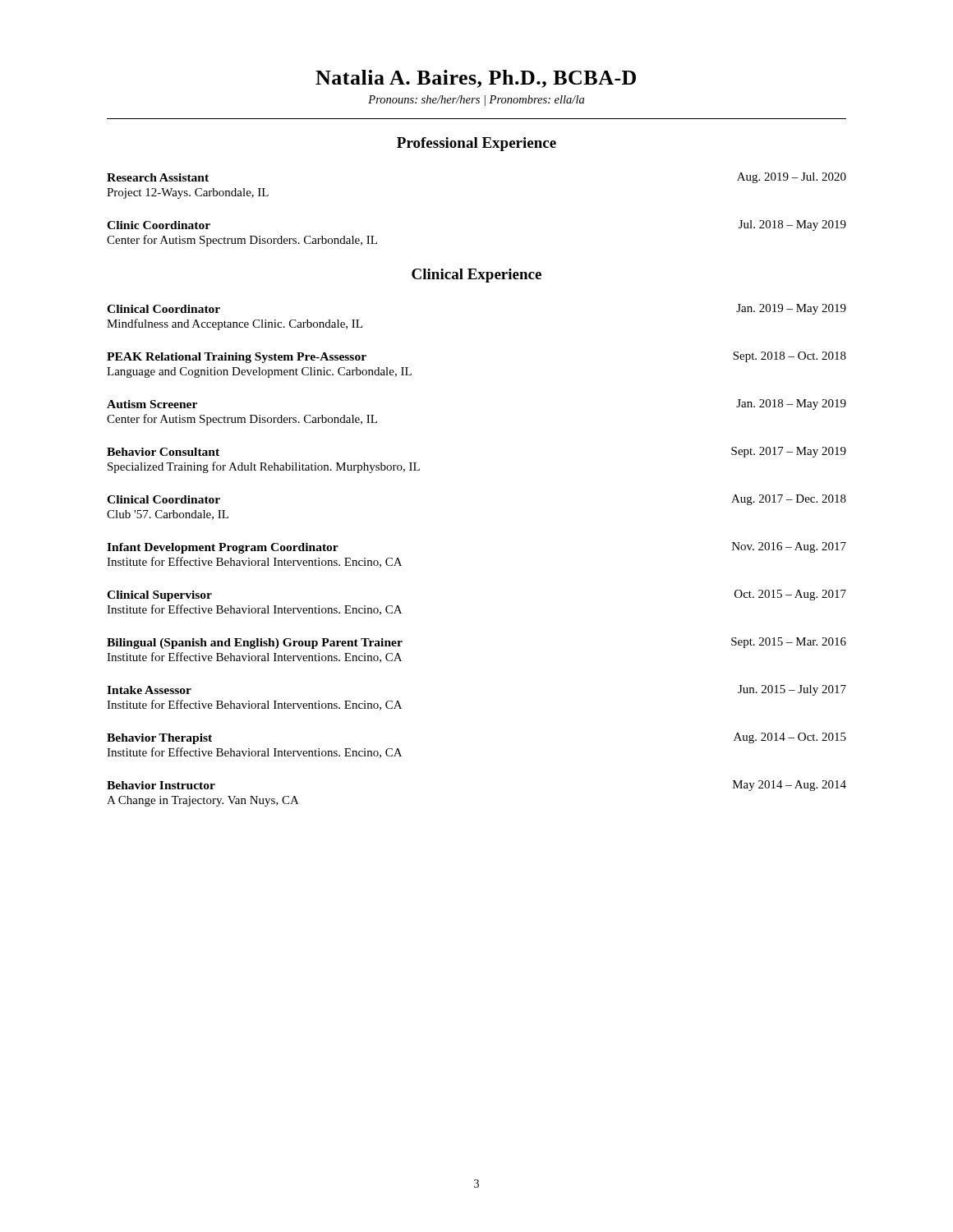Find the block on this page that starts "Behavior Consultant Specialized Training for Adult Rehabilitation."

161,452
